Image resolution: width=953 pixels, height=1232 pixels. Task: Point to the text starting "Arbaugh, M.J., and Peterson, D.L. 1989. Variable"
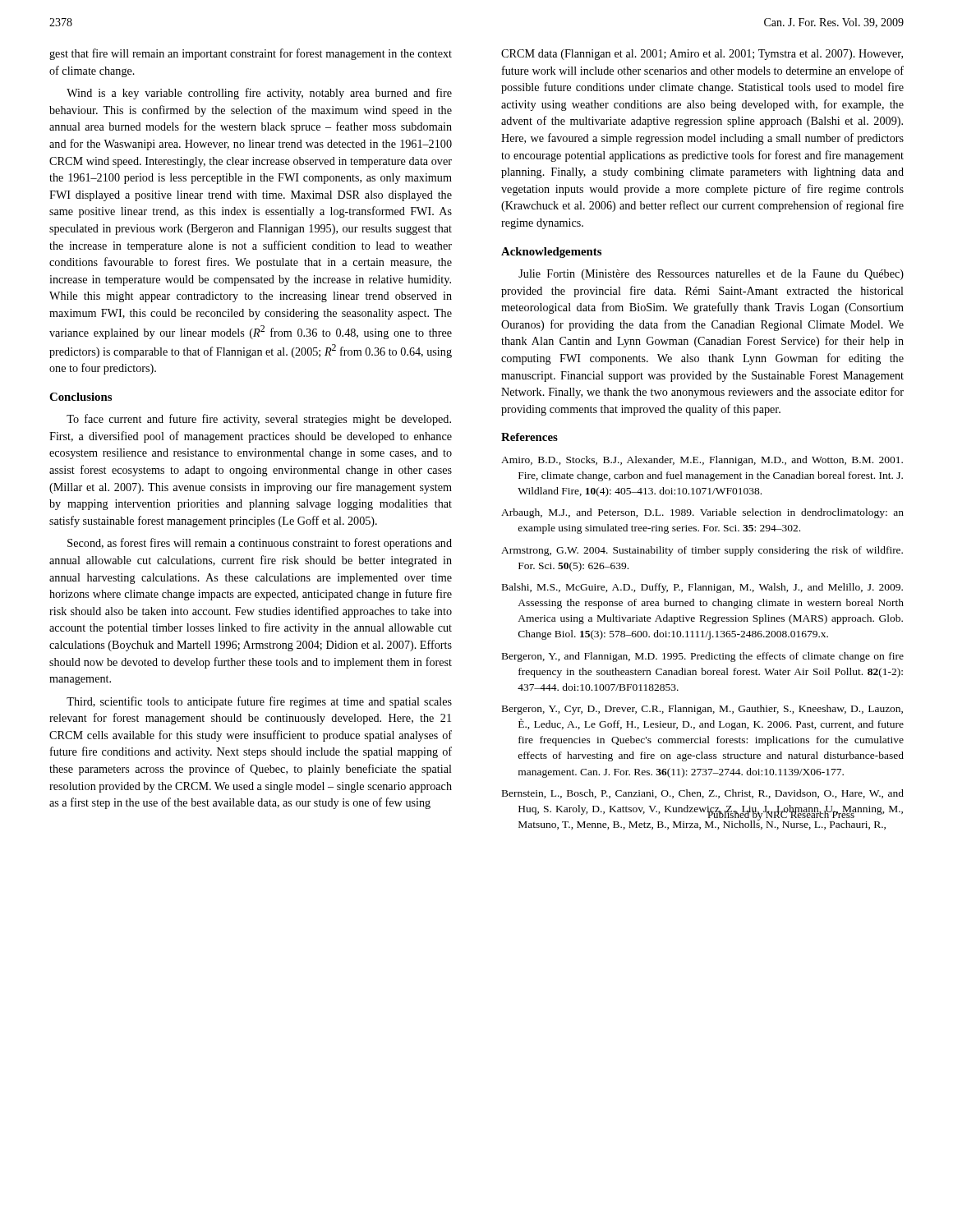coord(702,520)
